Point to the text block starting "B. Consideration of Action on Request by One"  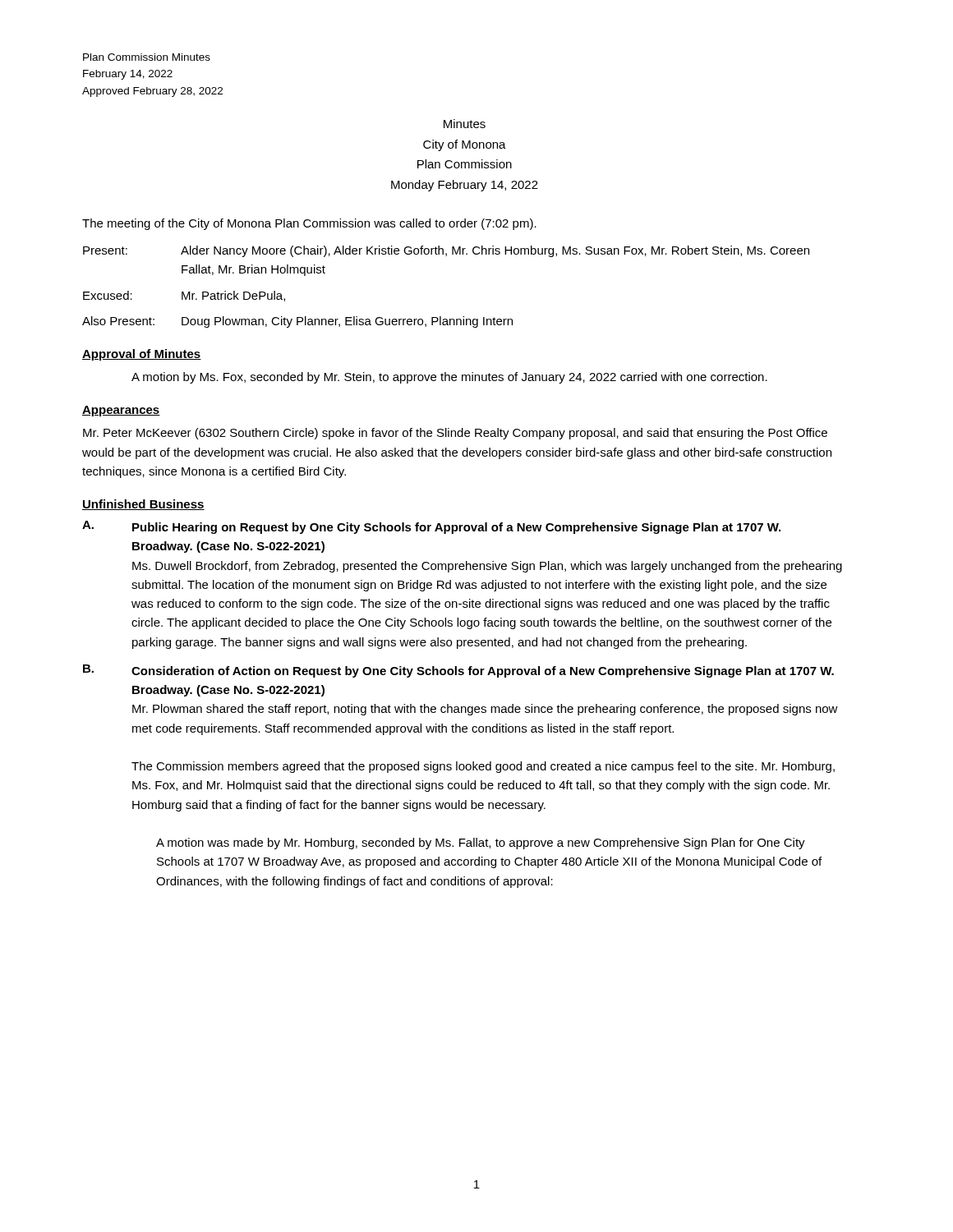pos(464,776)
